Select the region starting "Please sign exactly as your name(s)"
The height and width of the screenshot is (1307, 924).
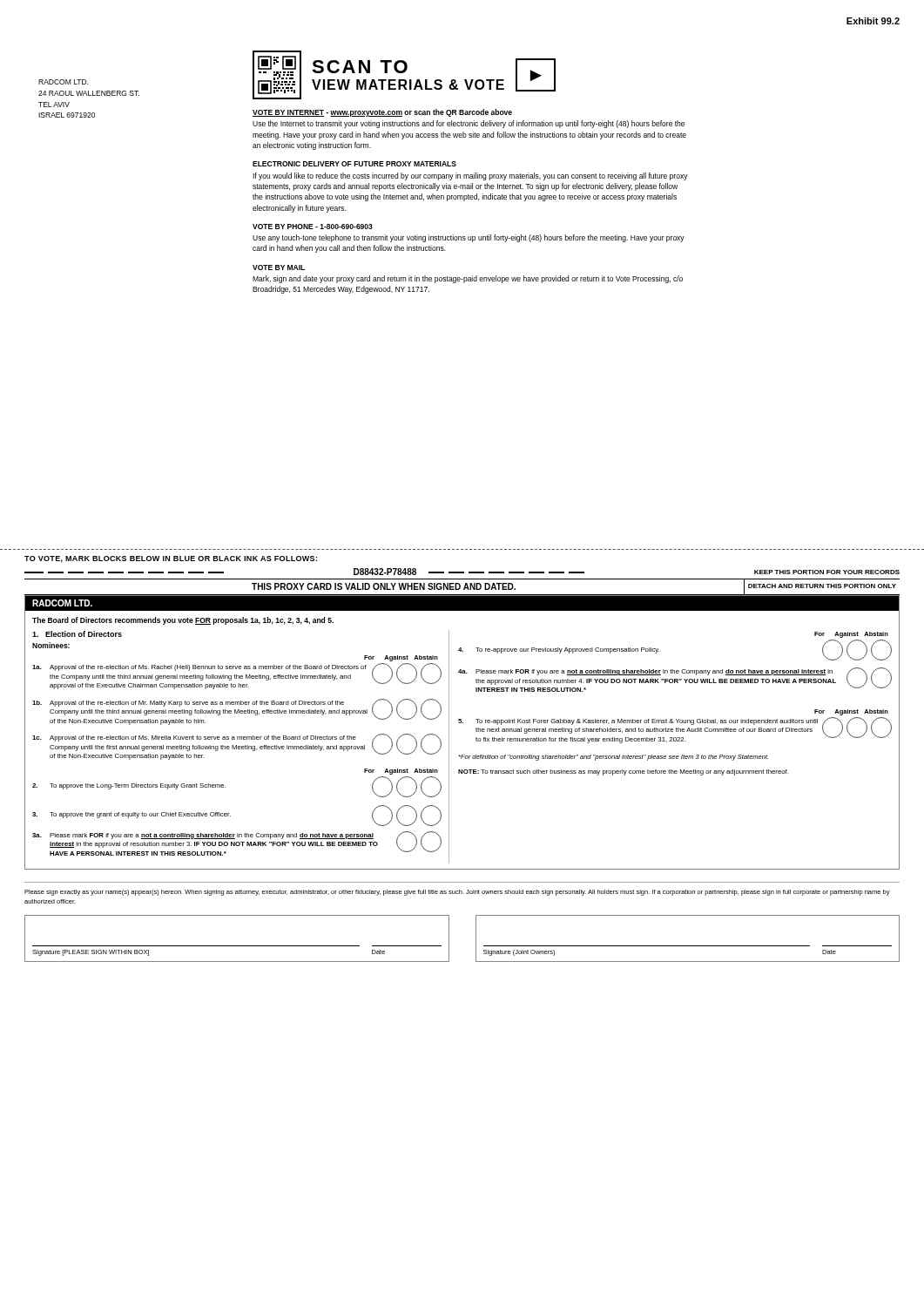tap(457, 897)
